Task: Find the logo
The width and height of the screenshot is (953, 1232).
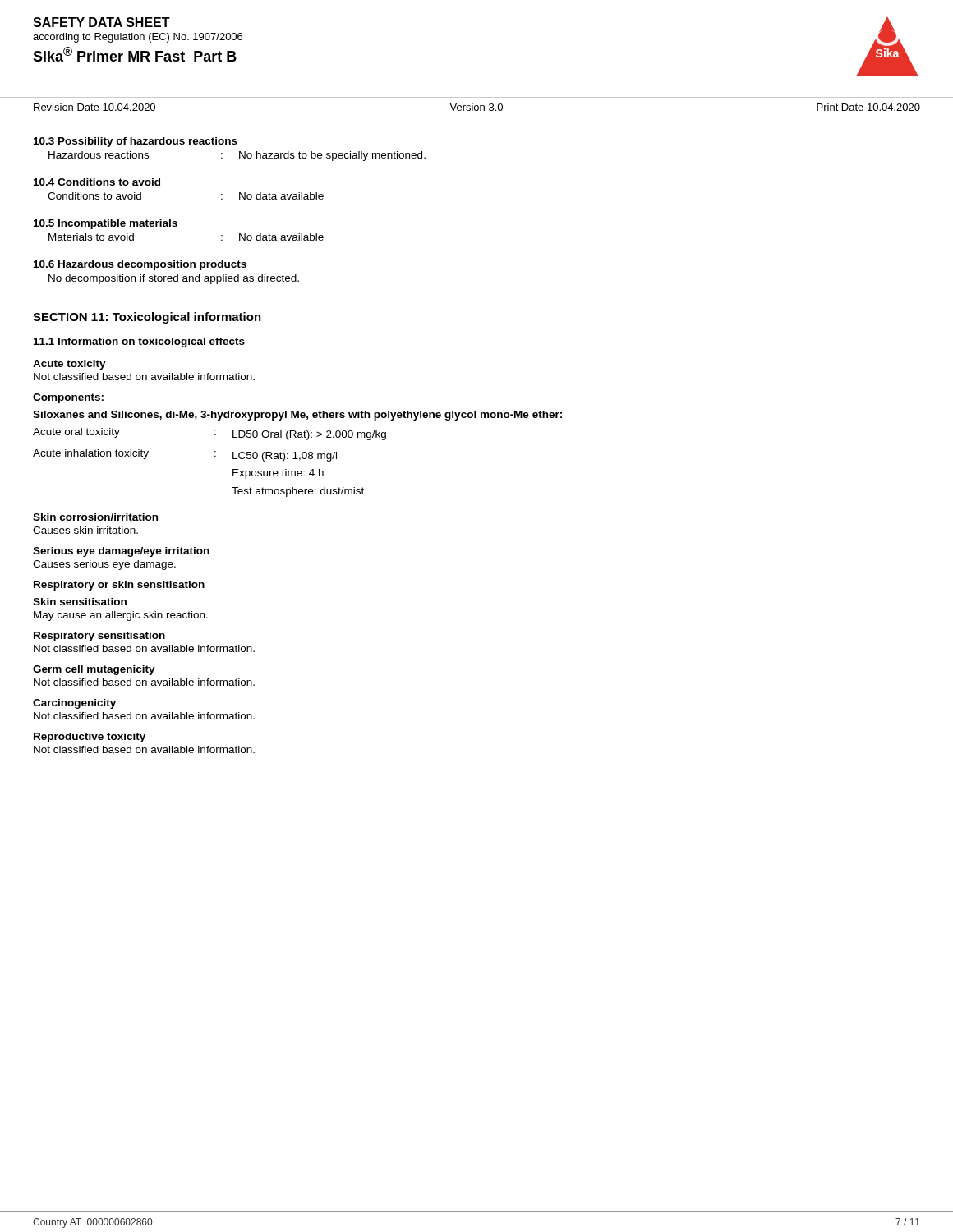Action: click(x=879, y=49)
